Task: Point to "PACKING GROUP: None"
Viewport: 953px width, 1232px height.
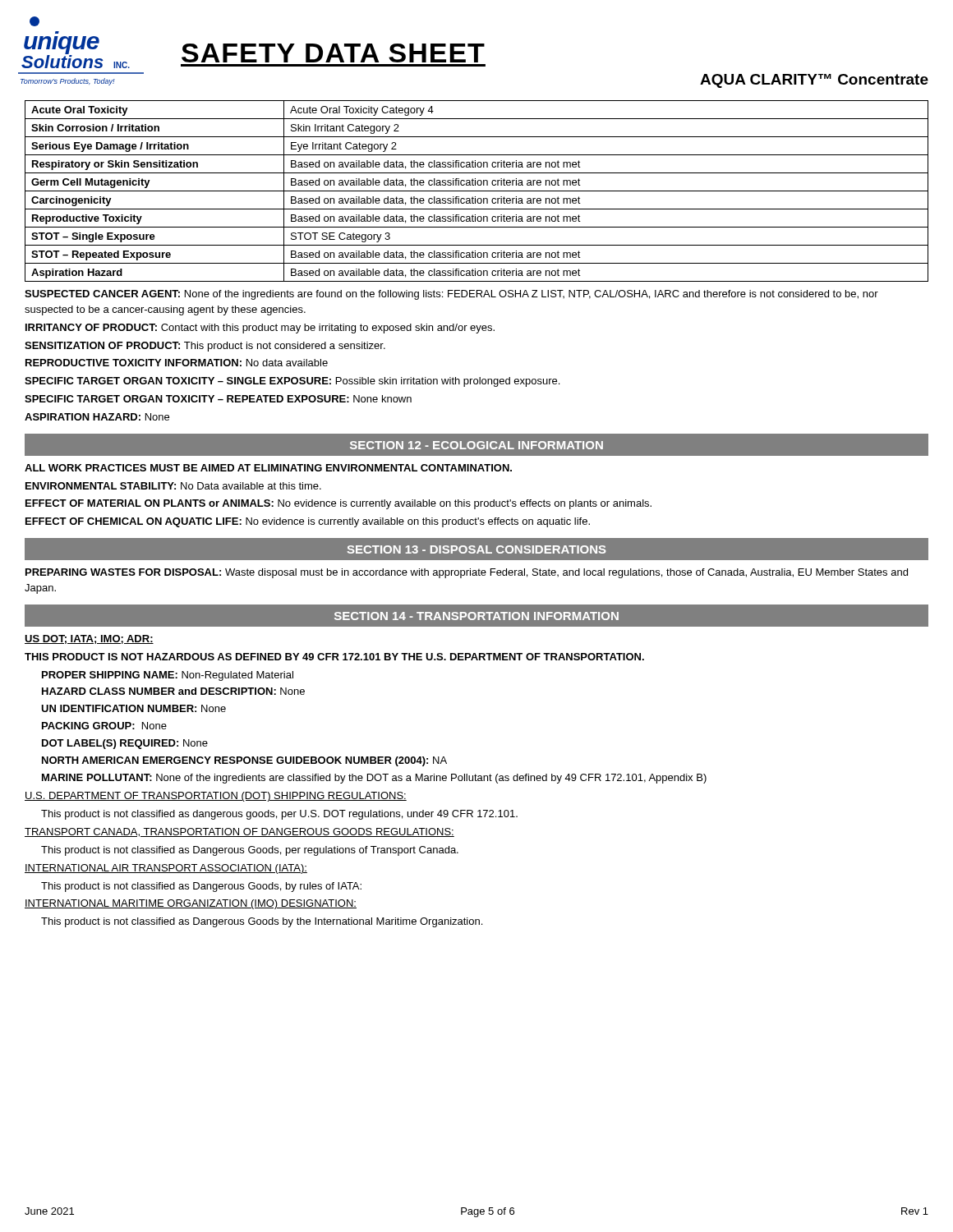Action: pyautogui.click(x=104, y=726)
